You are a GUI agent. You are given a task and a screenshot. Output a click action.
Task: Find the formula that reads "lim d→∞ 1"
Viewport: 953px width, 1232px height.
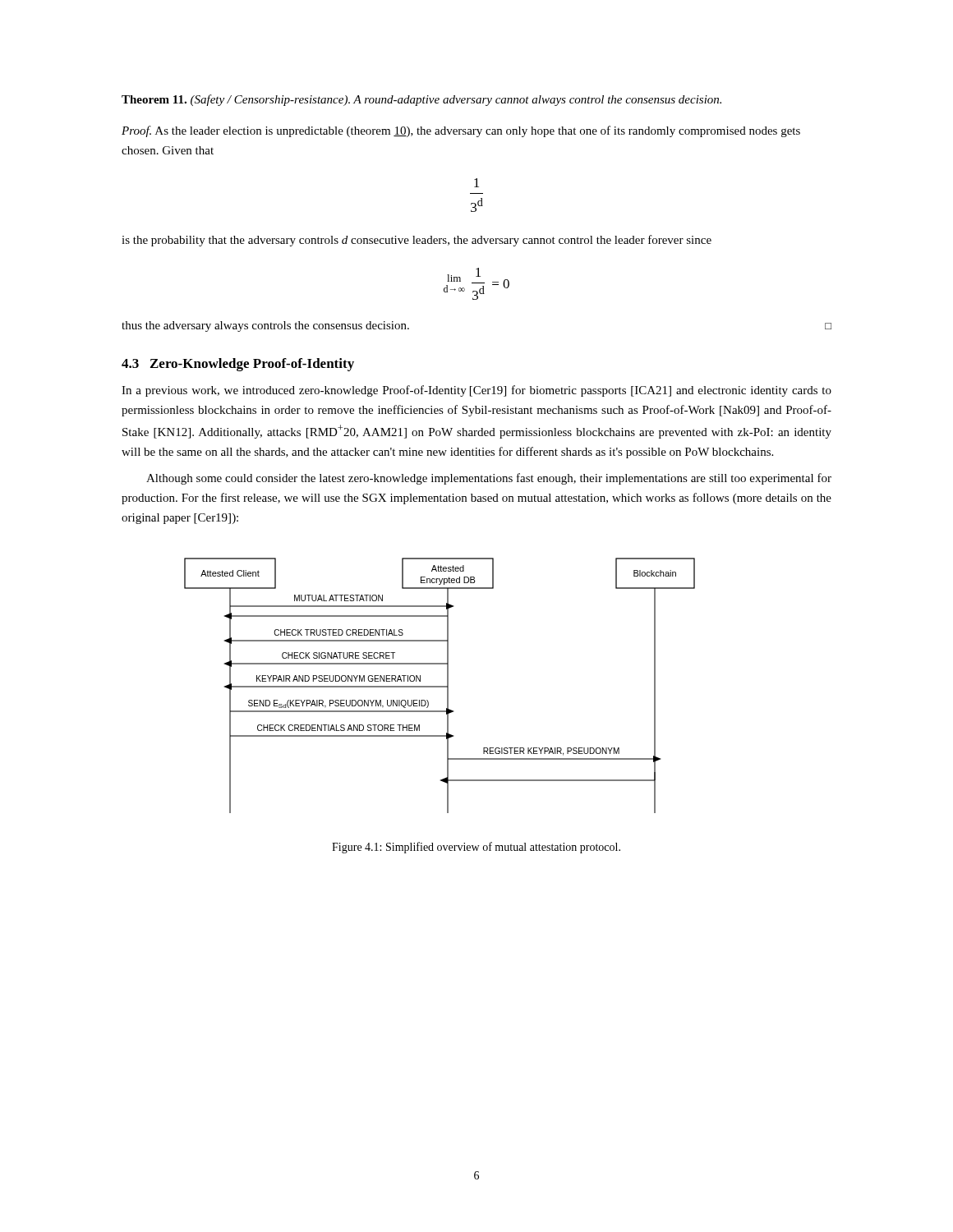(476, 284)
